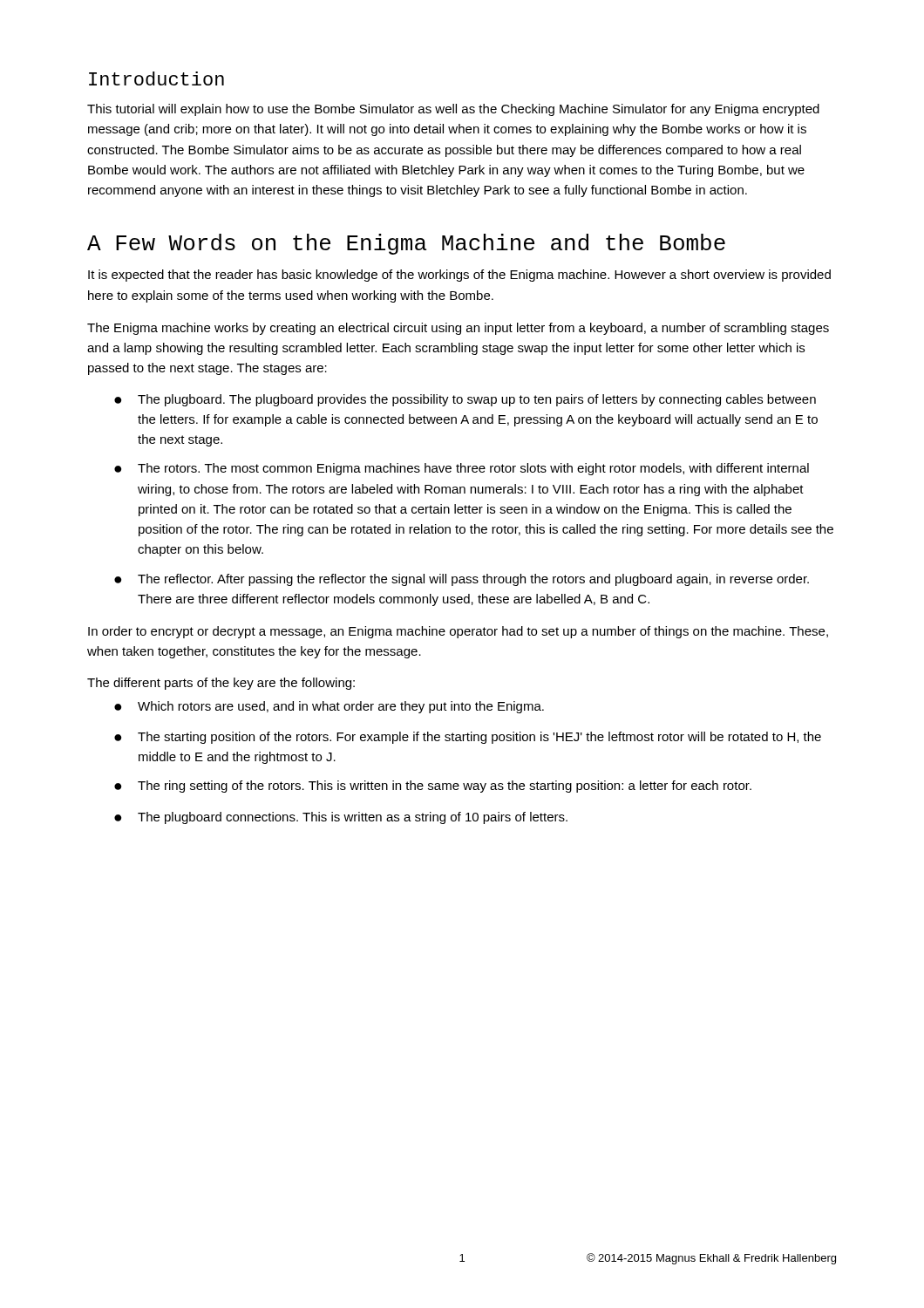Point to the section header beginning "A Few Words on the Enigma Machine and"
The width and height of the screenshot is (924, 1308).
pos(407,244)
